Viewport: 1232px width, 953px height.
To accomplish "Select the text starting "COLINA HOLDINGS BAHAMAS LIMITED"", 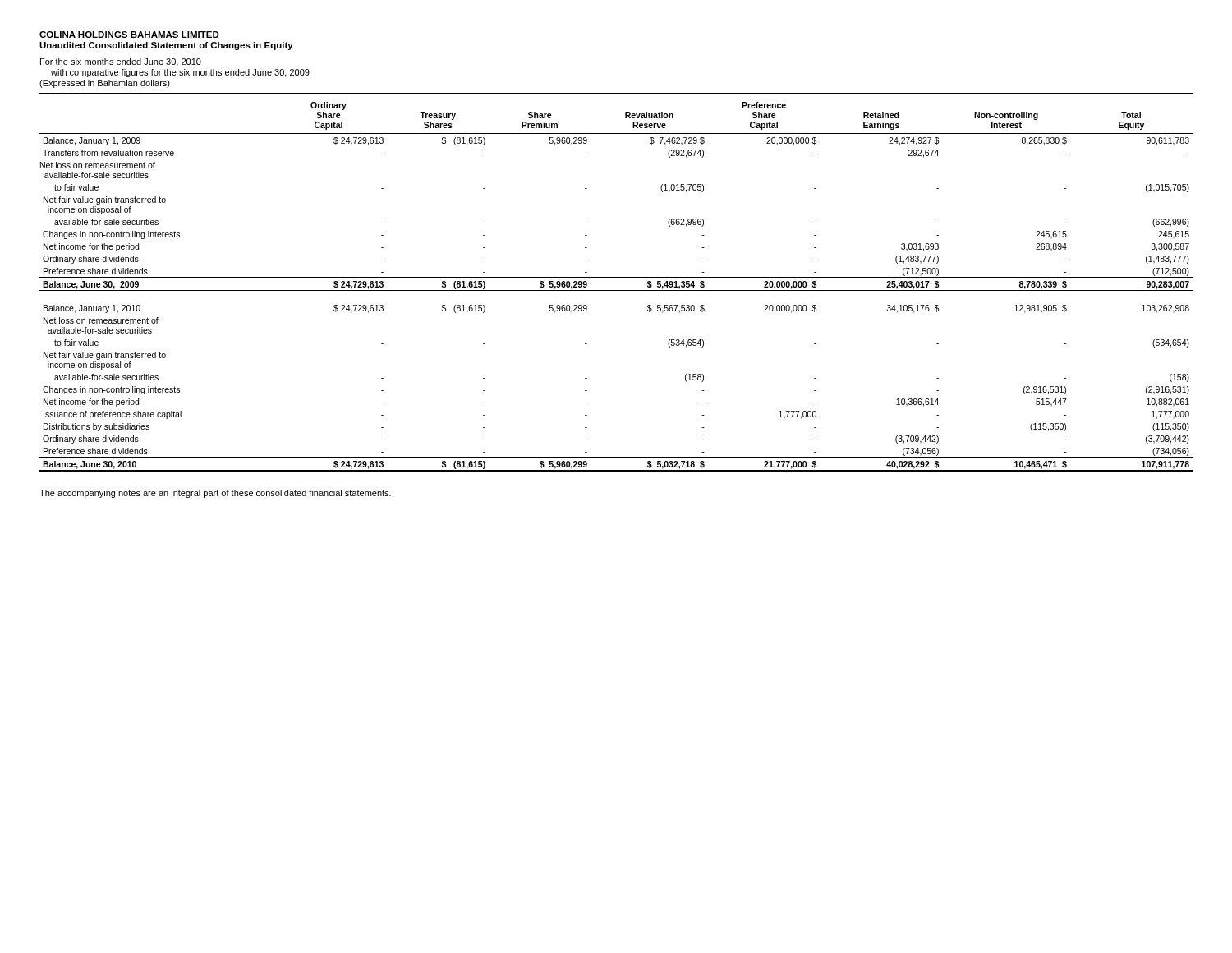I will pyautogui.click(x=129, y=34).
